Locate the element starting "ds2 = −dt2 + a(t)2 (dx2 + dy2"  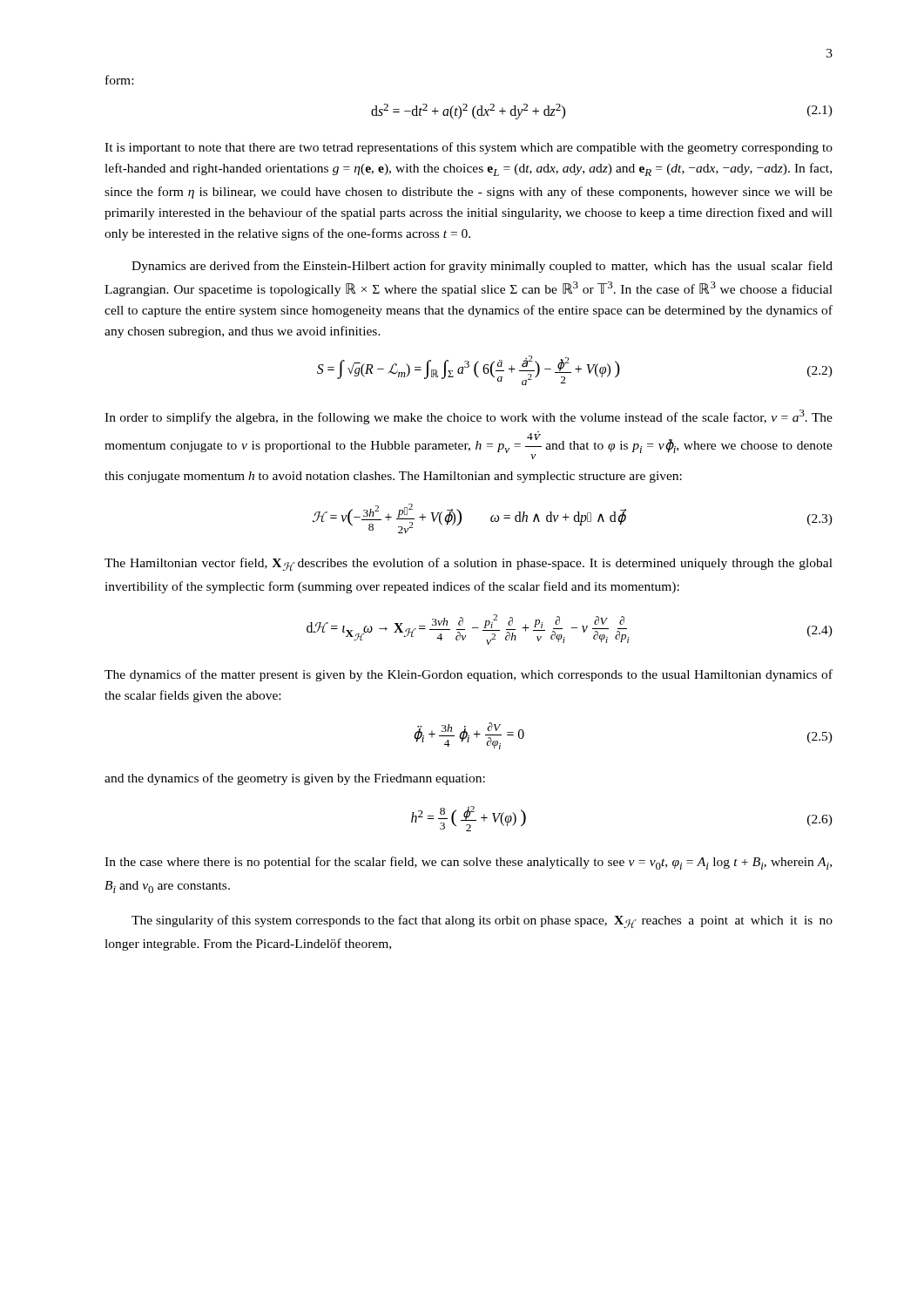click(x=465, y=110)
